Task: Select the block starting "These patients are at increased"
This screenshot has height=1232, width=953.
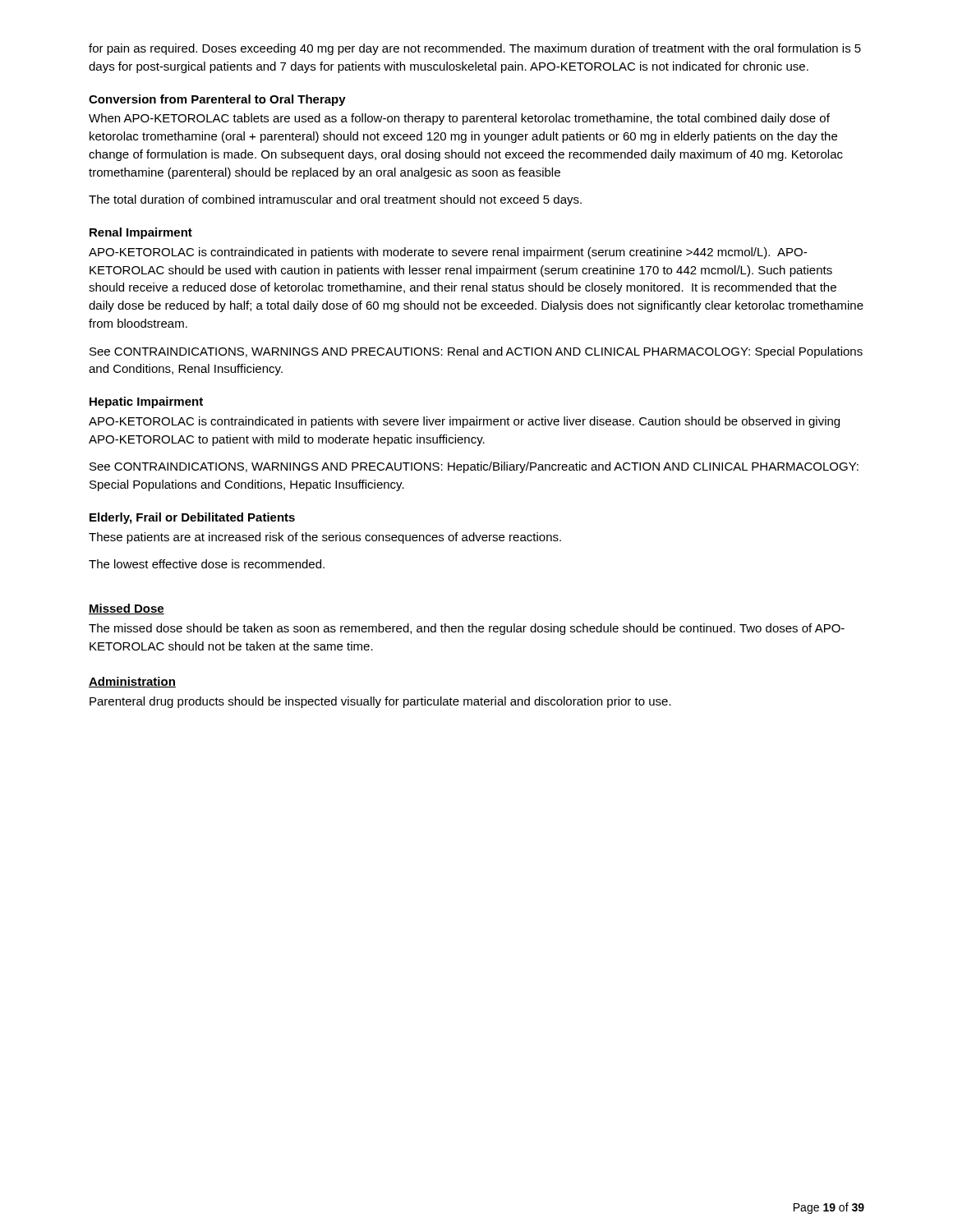Action: [476, 537]
